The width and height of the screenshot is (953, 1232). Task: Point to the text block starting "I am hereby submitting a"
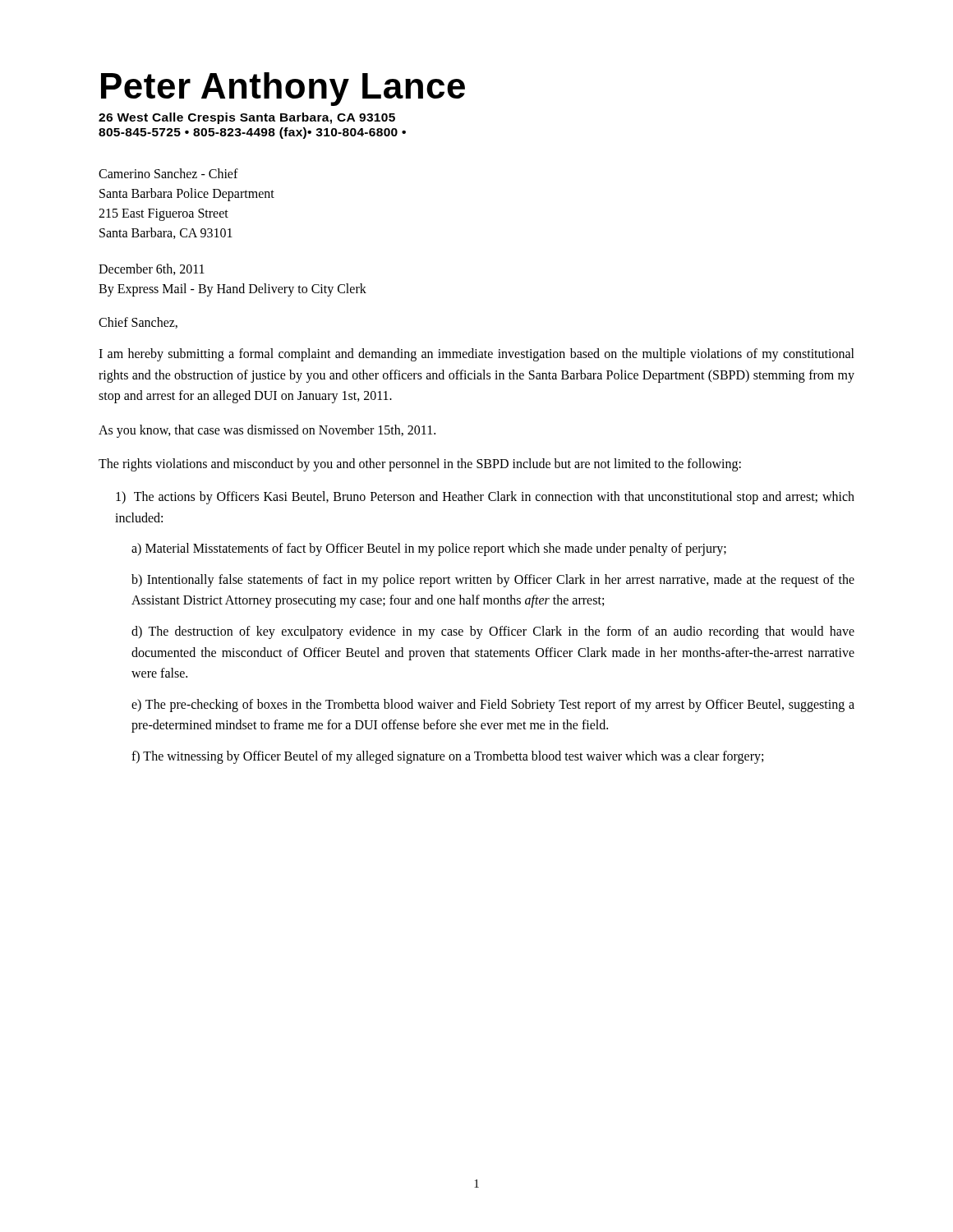476,375
